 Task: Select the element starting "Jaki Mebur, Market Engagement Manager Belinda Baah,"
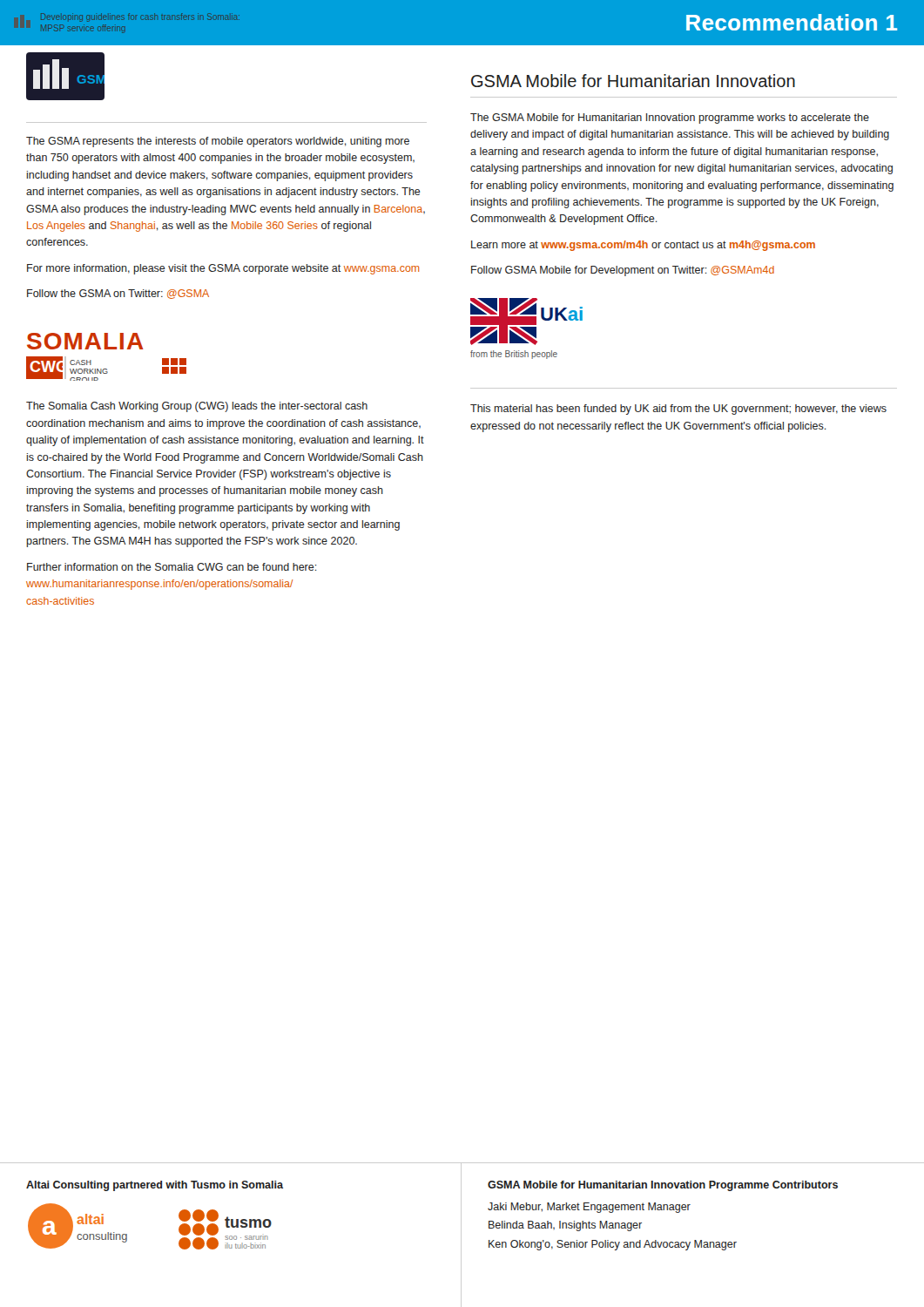coord(612,1225)
